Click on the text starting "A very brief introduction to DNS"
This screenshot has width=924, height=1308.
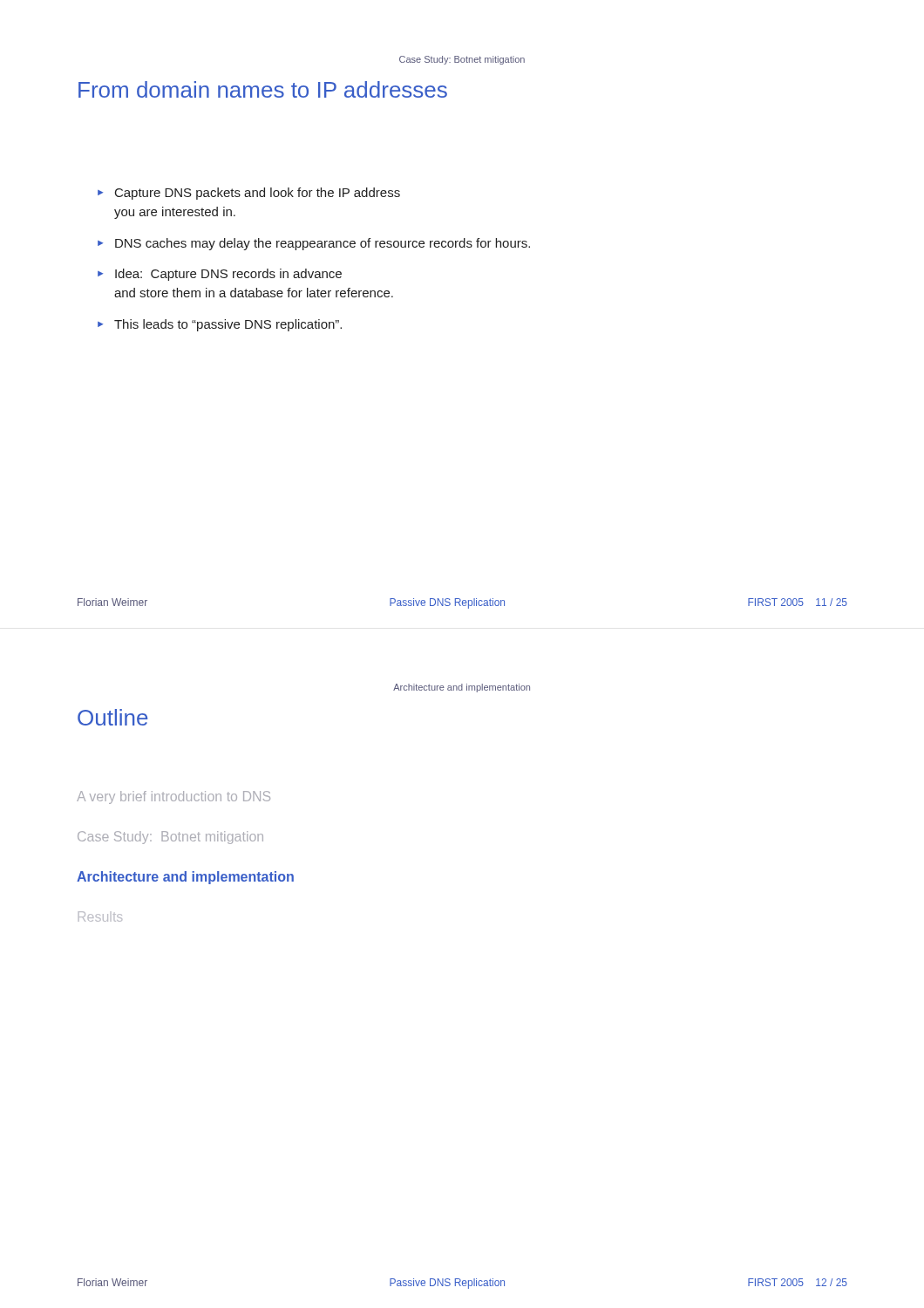[174, 797]
